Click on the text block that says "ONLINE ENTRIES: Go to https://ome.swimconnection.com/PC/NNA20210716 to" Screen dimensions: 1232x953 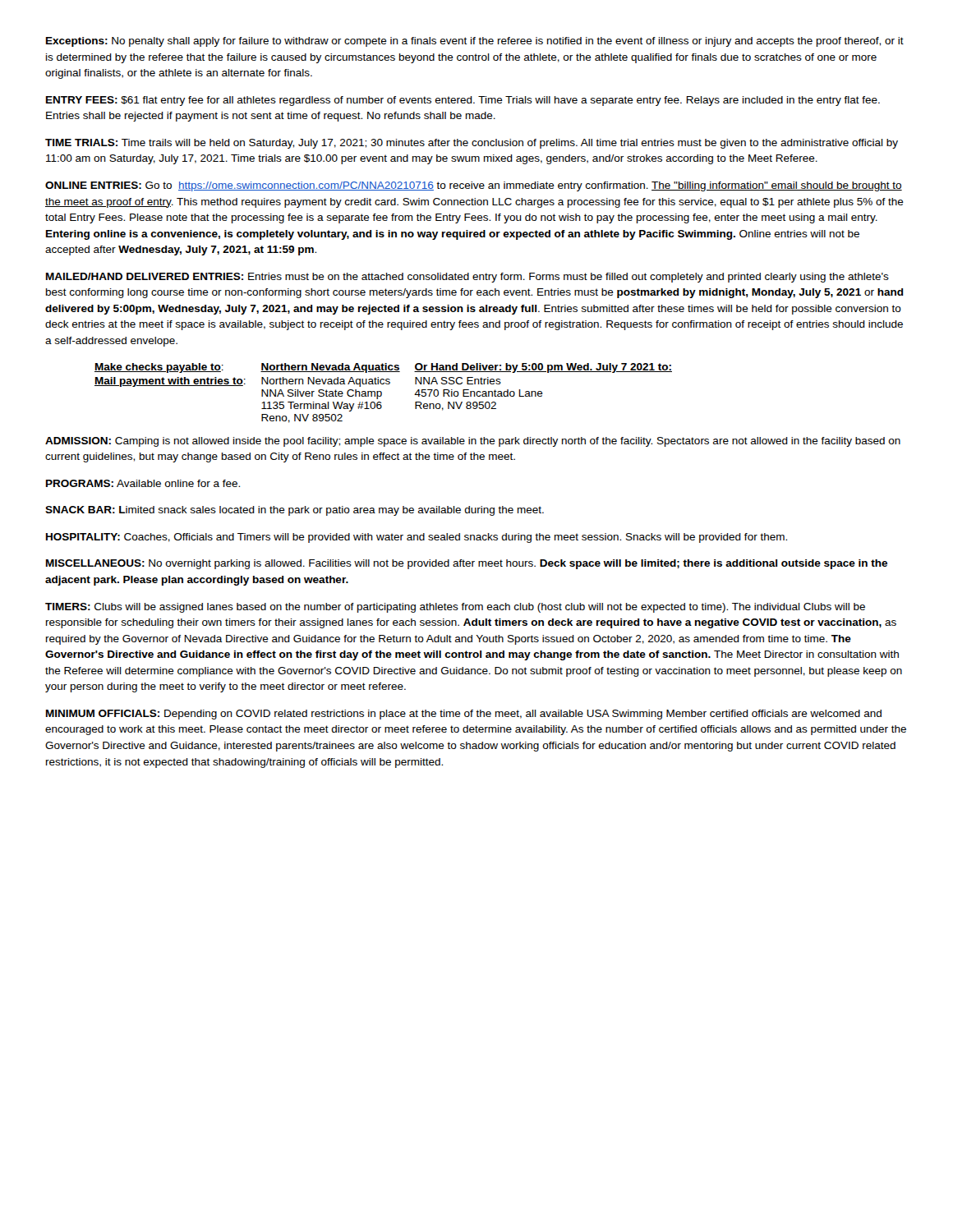coord(474,217)
